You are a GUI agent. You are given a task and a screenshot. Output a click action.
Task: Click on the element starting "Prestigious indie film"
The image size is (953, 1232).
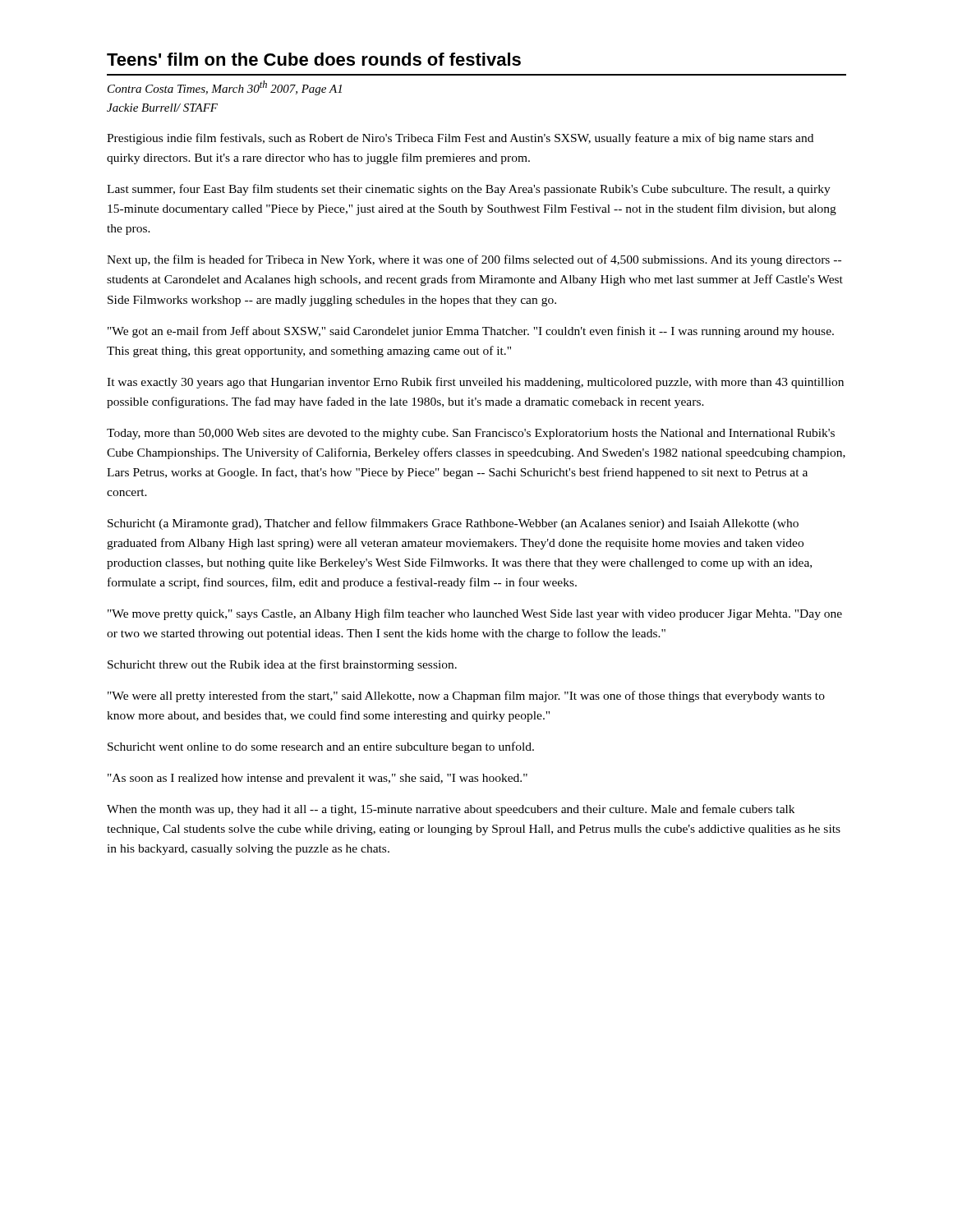point(476,148)
